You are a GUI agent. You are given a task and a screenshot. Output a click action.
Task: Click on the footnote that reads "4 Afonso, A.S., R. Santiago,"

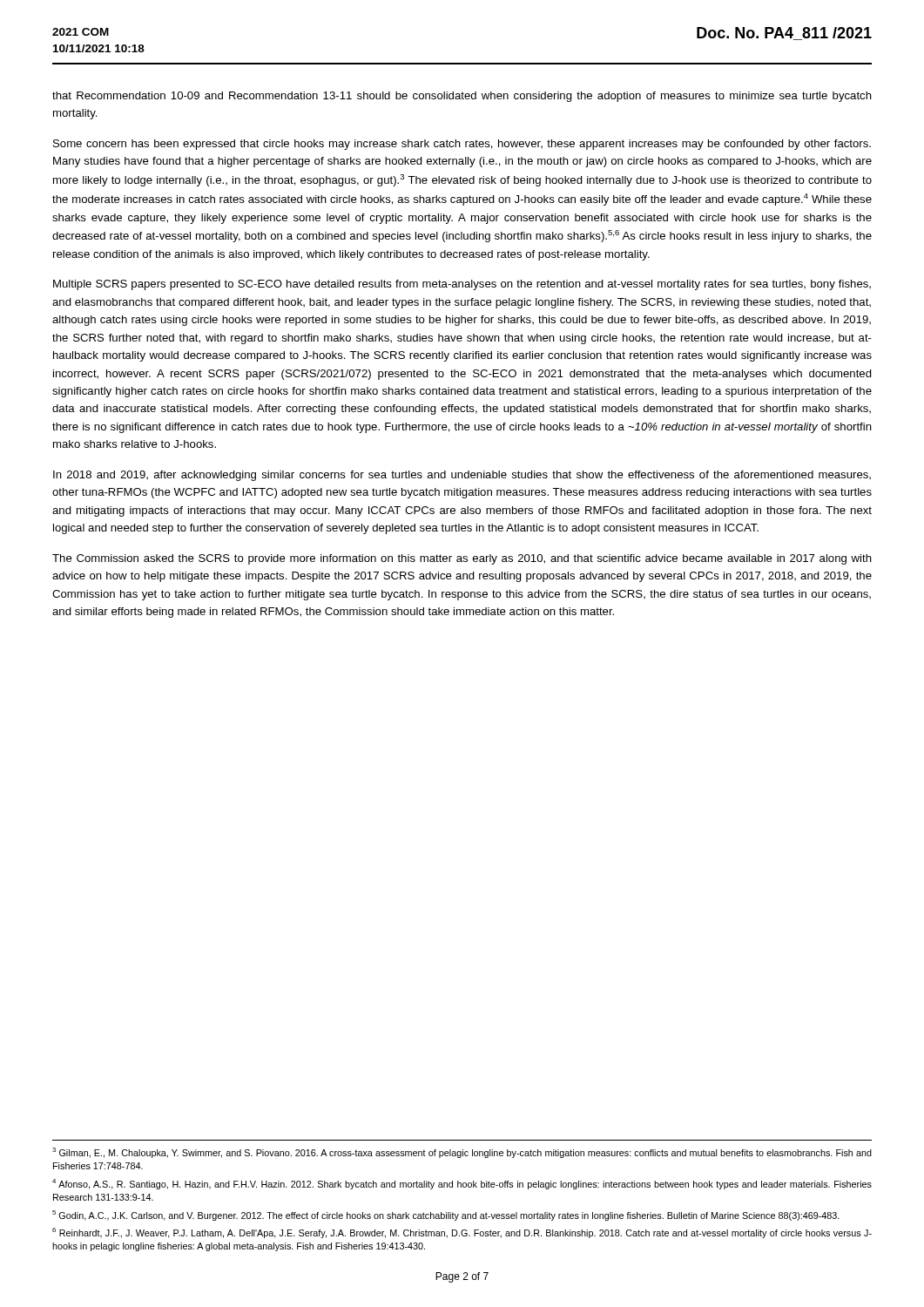click(x=462, y=1190)
